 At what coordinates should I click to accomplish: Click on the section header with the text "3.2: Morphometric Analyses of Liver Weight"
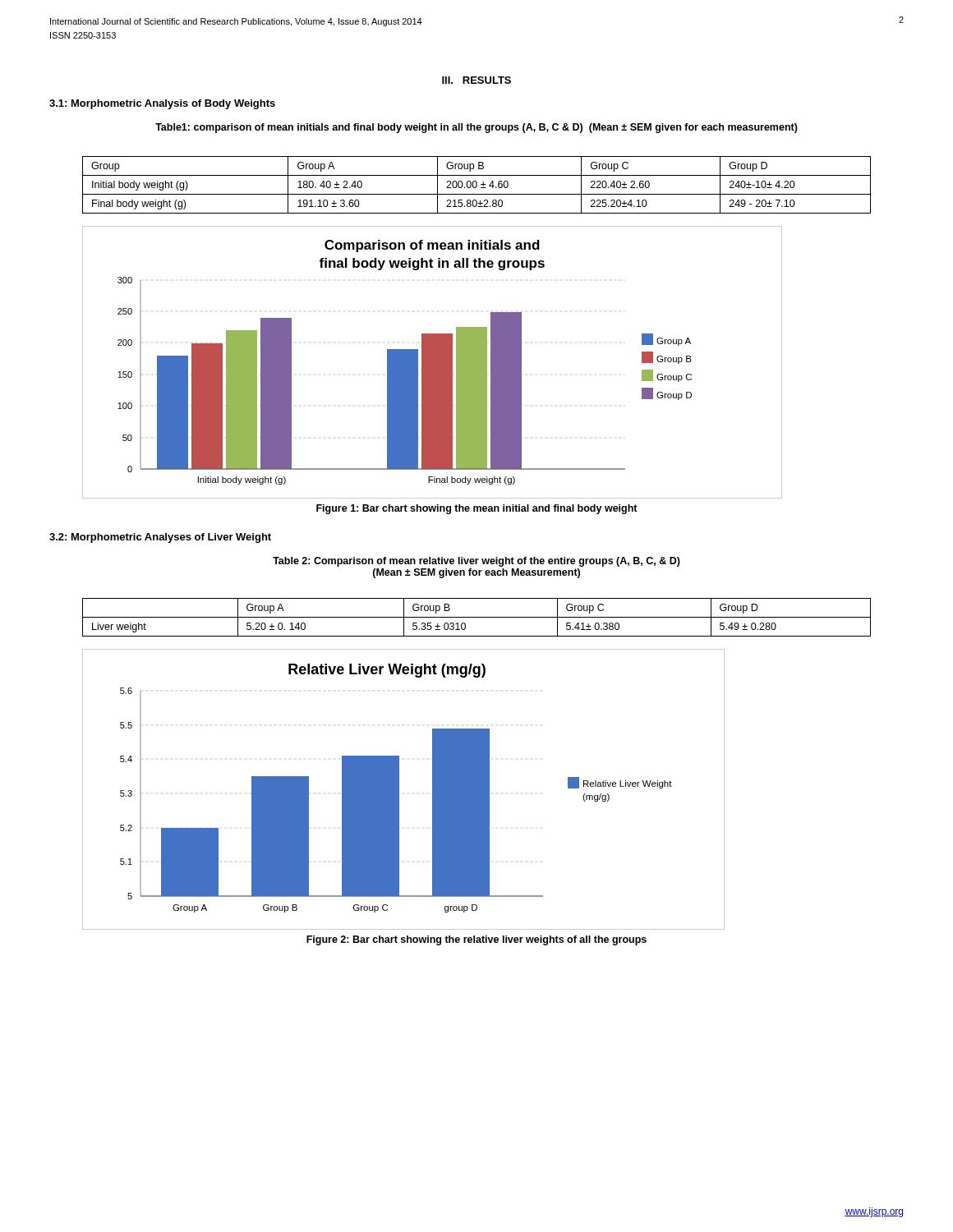click(160, 537)
